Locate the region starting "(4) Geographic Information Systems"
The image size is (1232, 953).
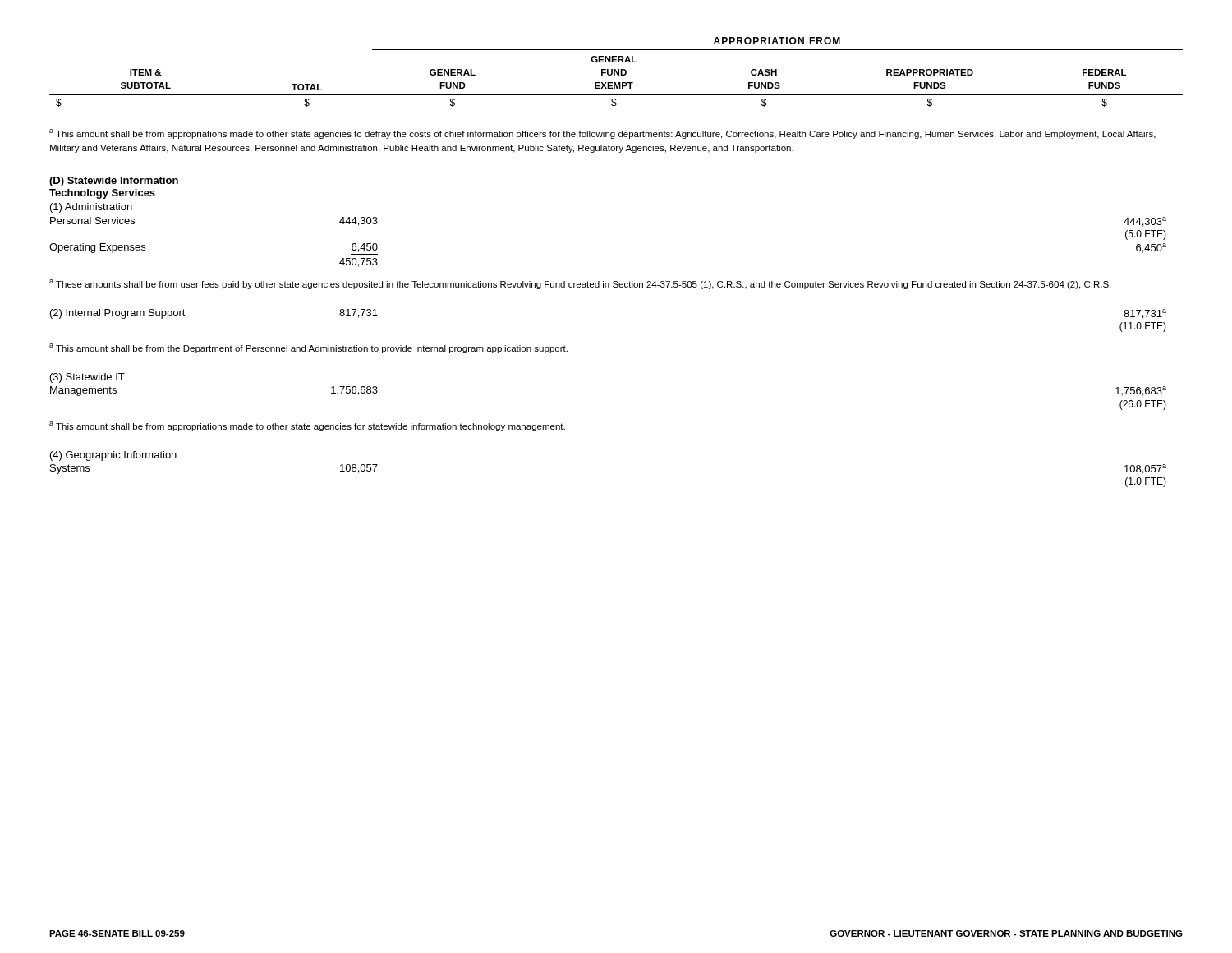(113, 456)
